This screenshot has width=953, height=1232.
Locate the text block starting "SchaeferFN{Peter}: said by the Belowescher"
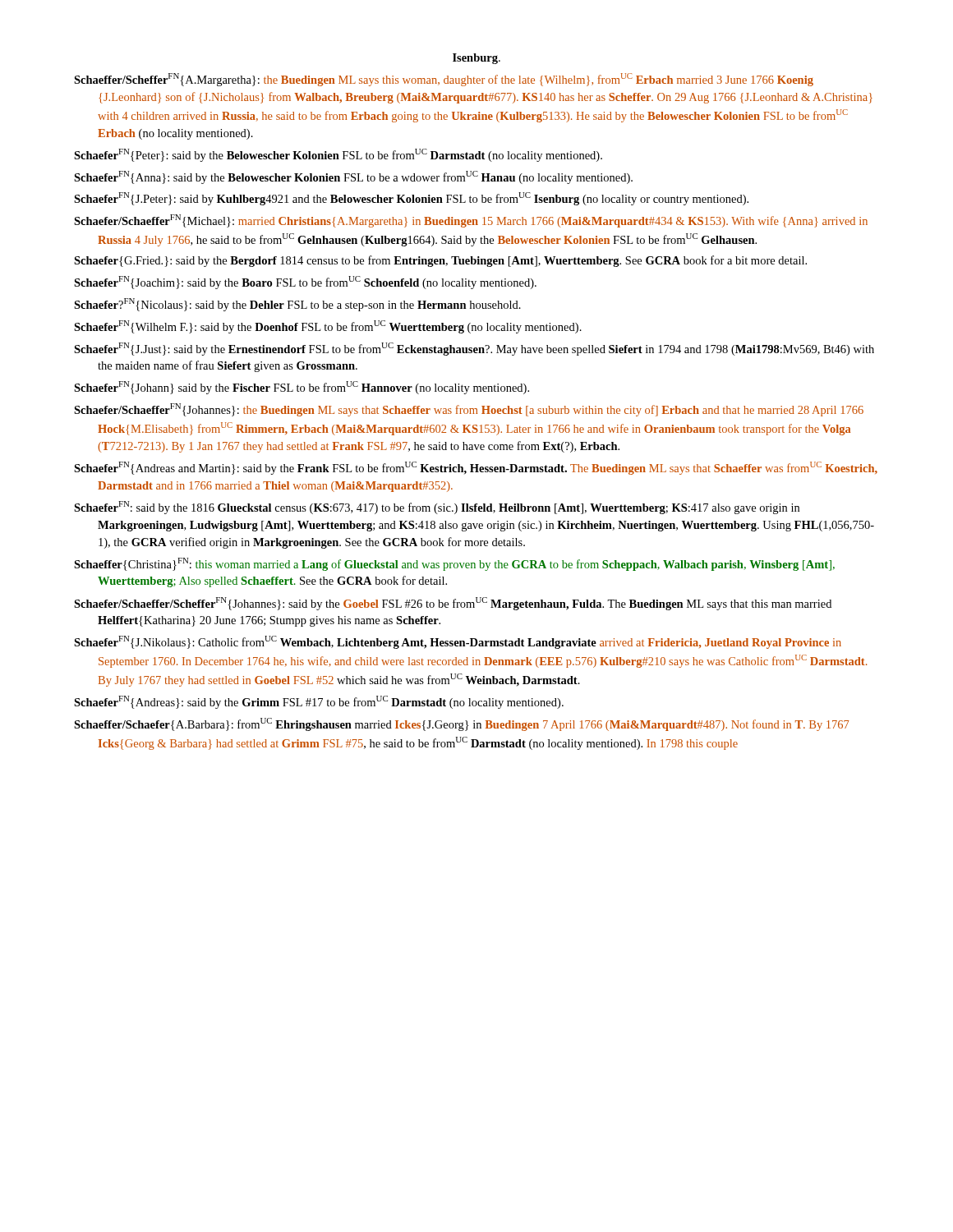tap(338, 154)
